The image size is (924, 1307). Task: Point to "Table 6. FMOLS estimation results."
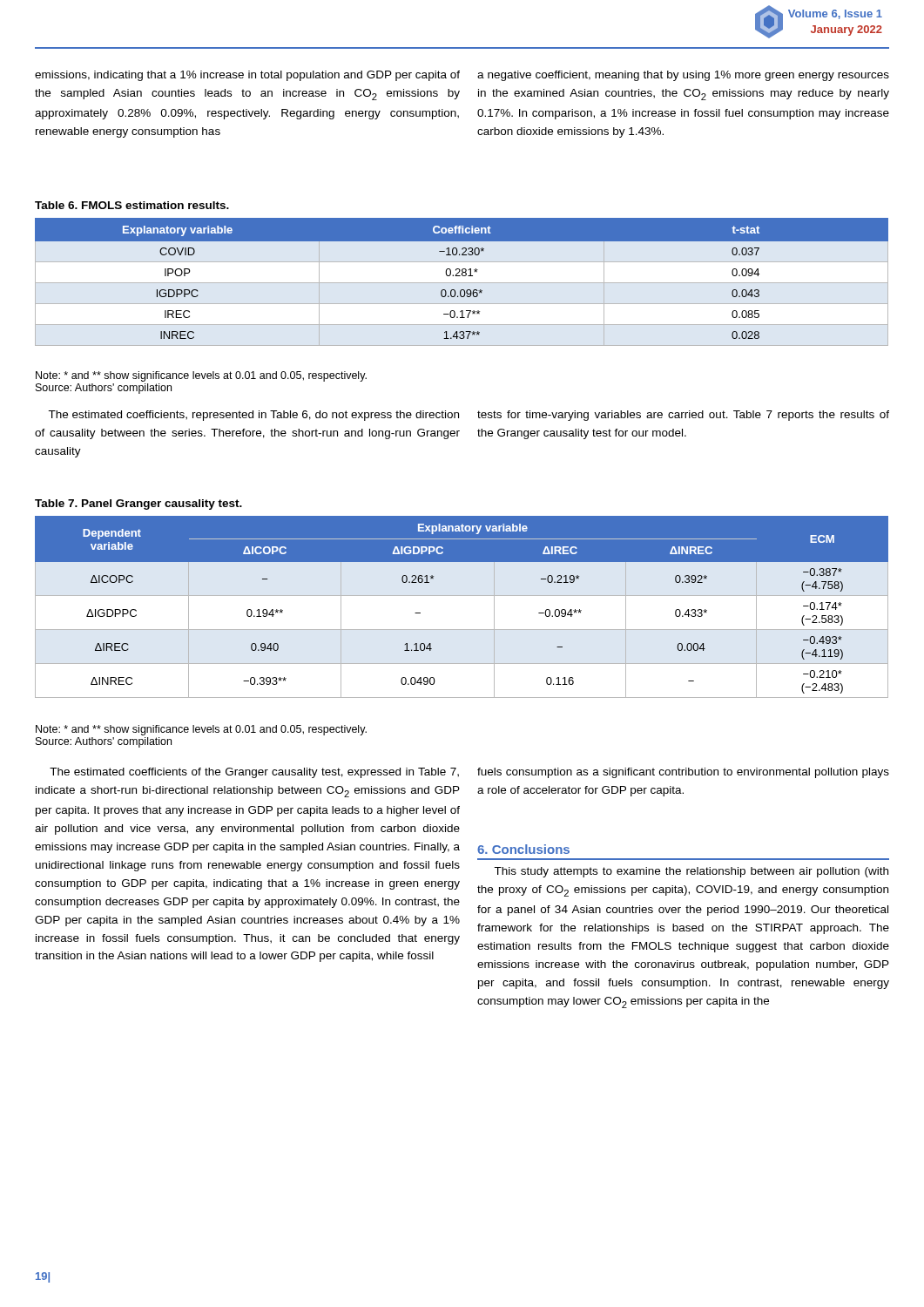[132, 205]
